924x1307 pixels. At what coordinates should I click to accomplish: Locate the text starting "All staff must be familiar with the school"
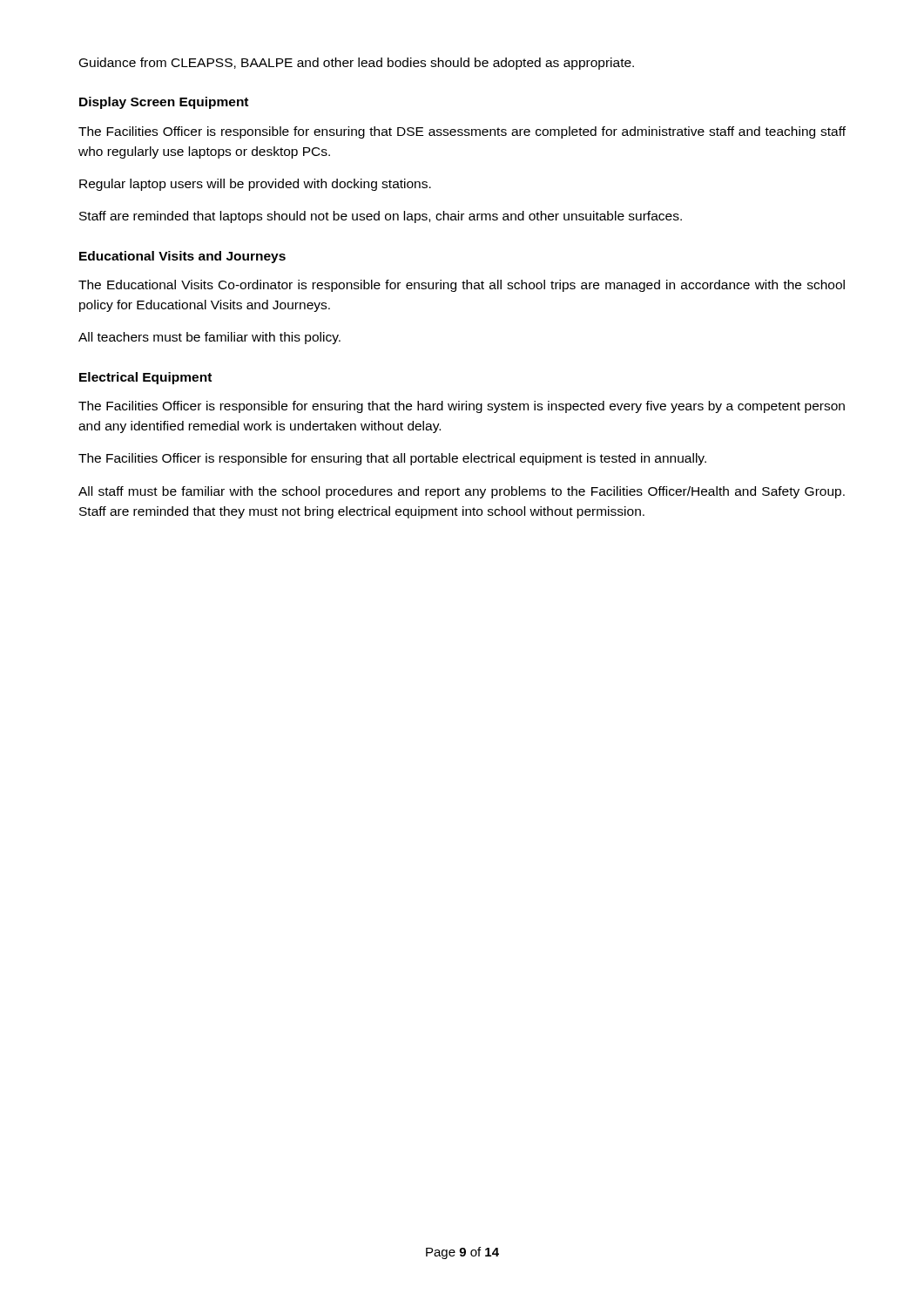coord(462,501)
